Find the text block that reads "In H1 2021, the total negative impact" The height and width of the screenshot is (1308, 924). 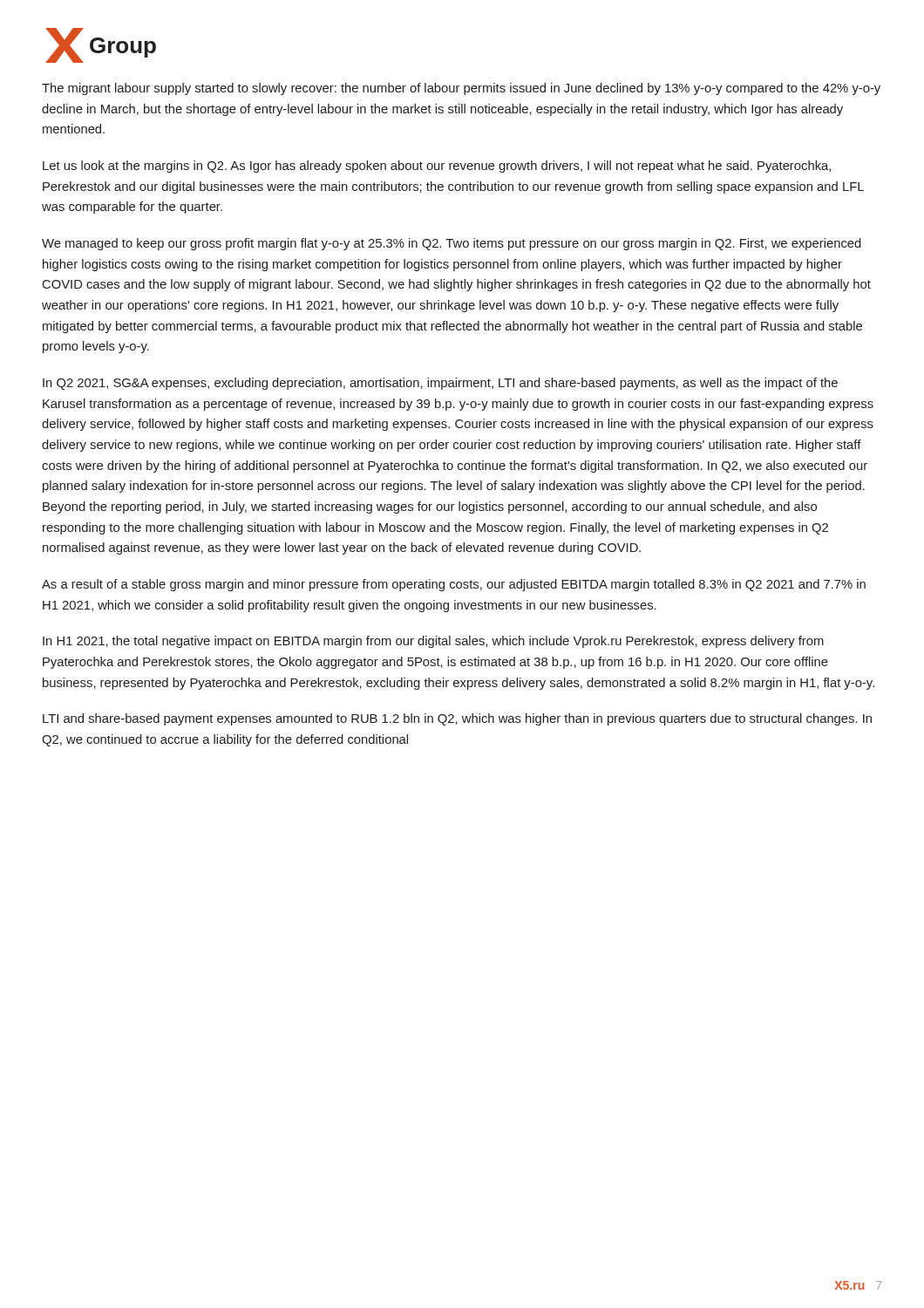459,662
